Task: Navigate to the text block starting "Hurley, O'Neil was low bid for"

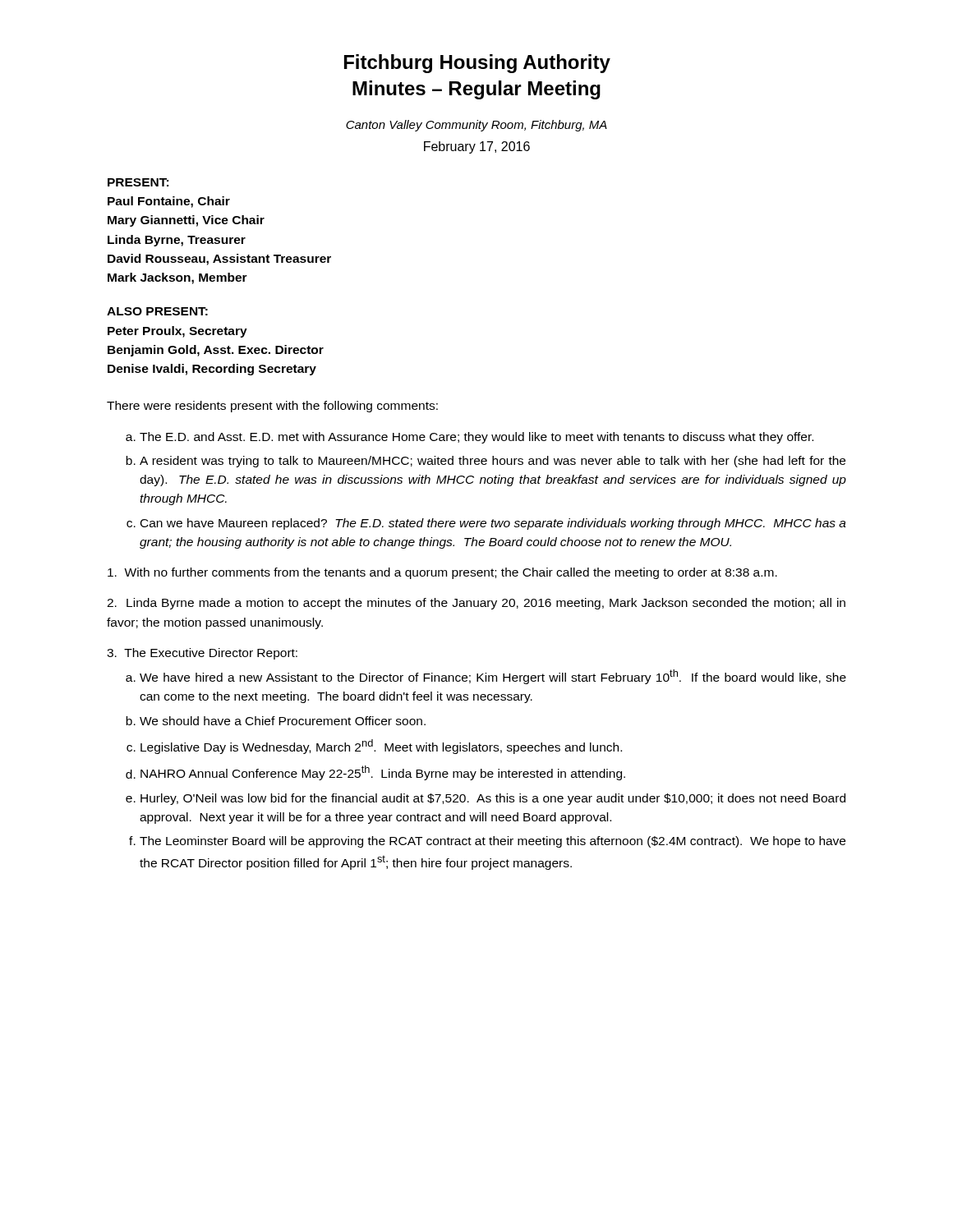Action: 493,807
